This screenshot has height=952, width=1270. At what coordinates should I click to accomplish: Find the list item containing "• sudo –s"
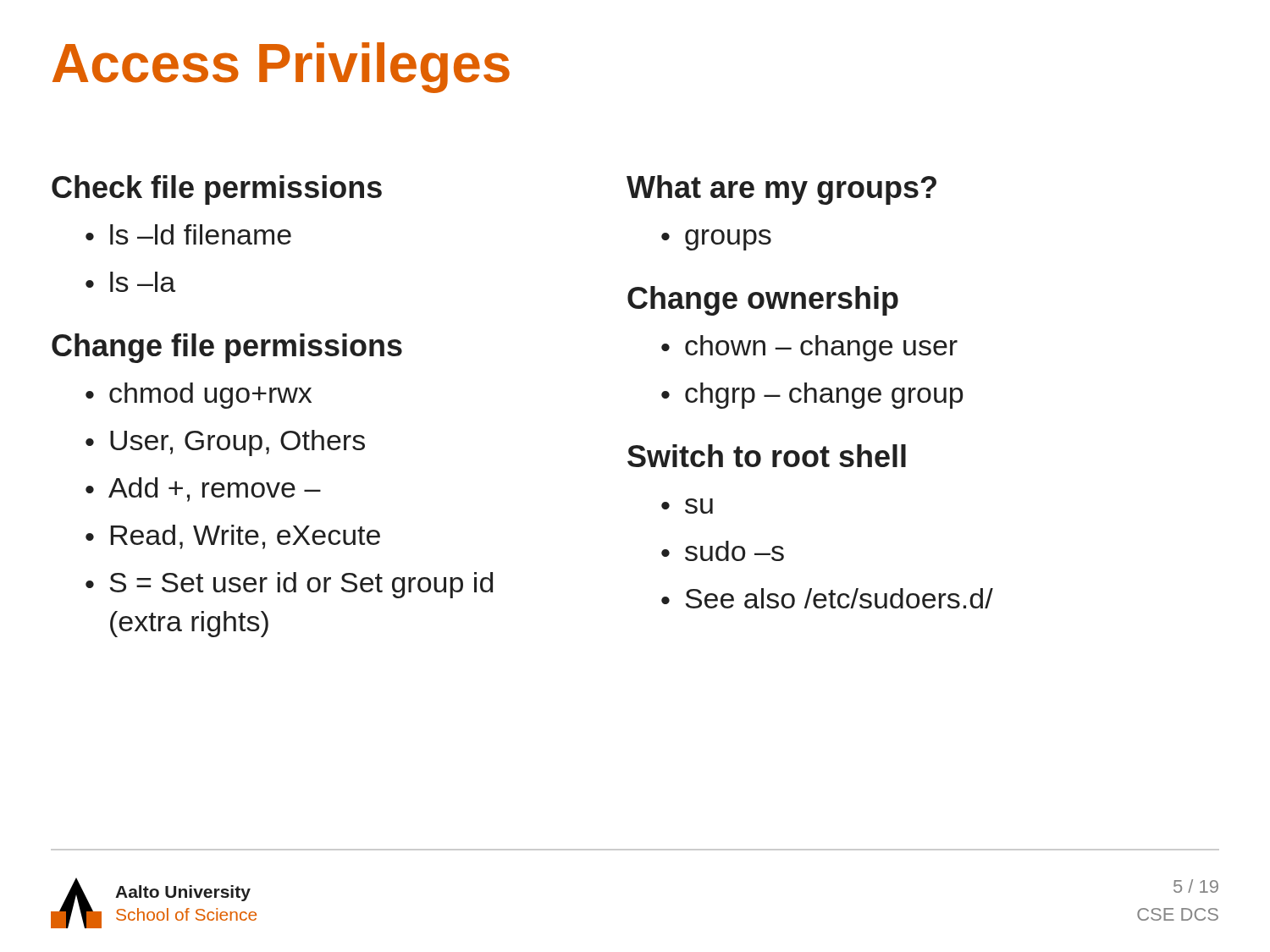pyautogui.click(x=723, y=551)
